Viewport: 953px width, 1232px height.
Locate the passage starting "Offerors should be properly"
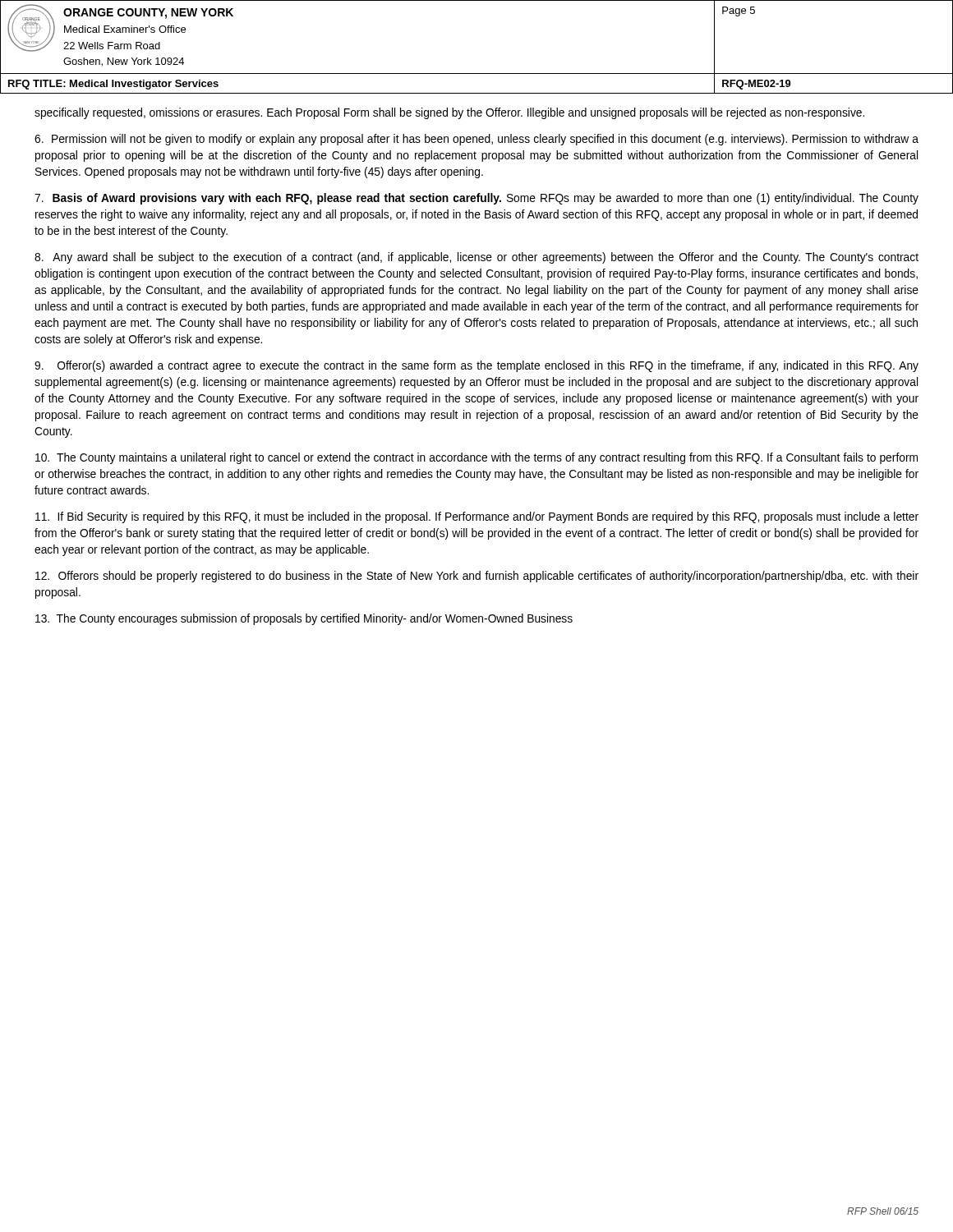pyautogui.click(x=476, y=584)
